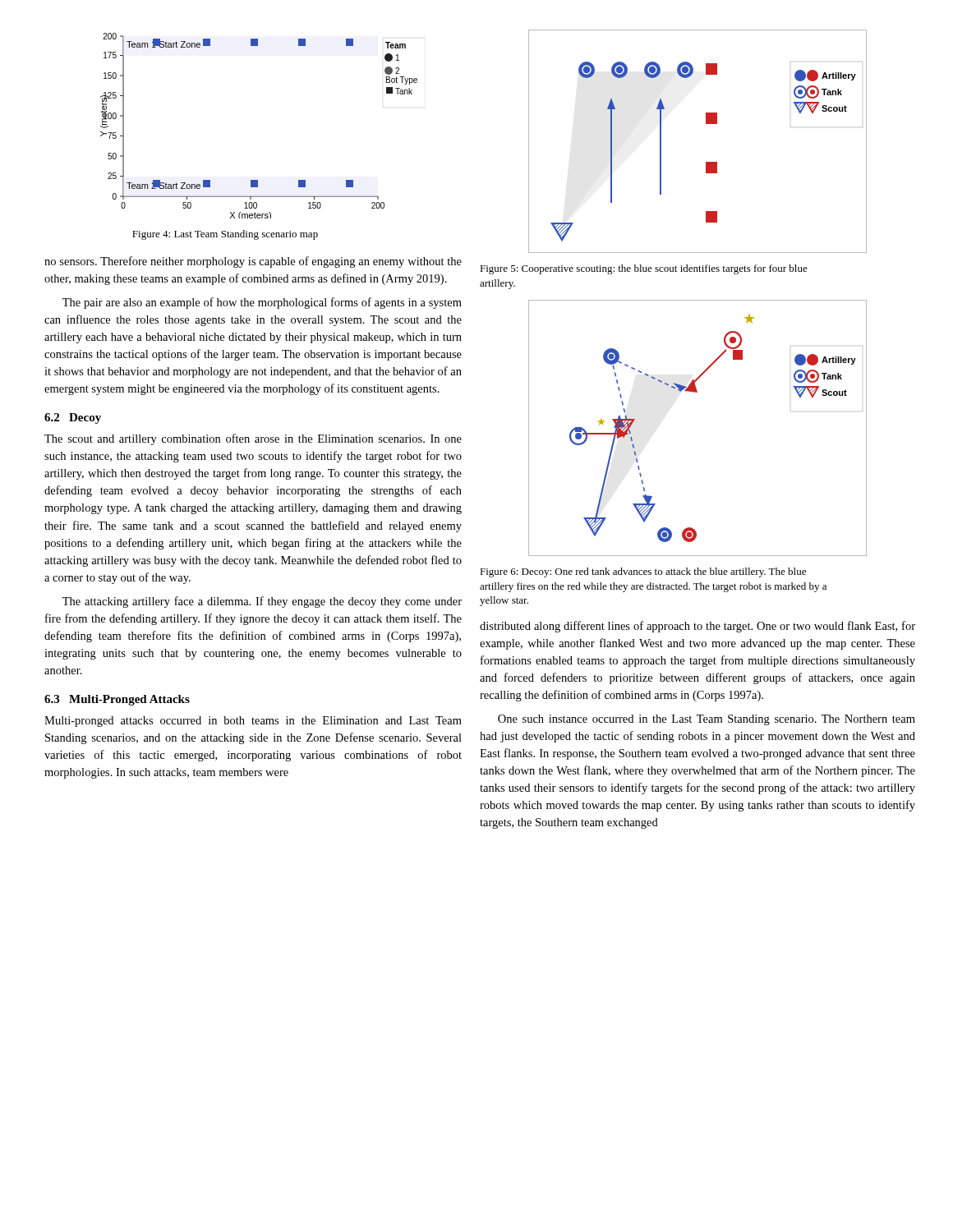Point to the element starting "Figure 4: Last"

coord(225,234)
